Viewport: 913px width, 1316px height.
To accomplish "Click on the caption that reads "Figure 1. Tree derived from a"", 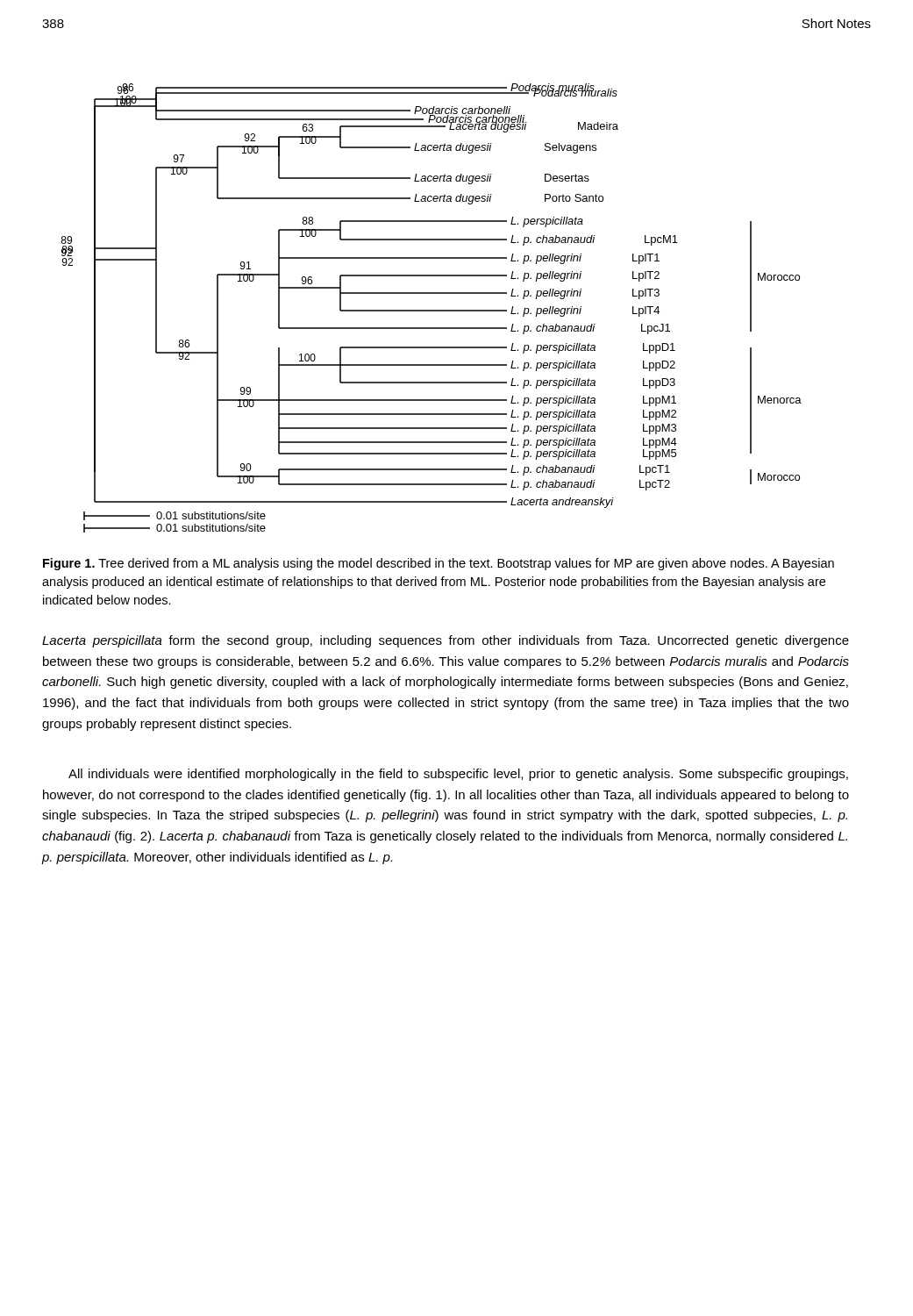I will (438, 582).
